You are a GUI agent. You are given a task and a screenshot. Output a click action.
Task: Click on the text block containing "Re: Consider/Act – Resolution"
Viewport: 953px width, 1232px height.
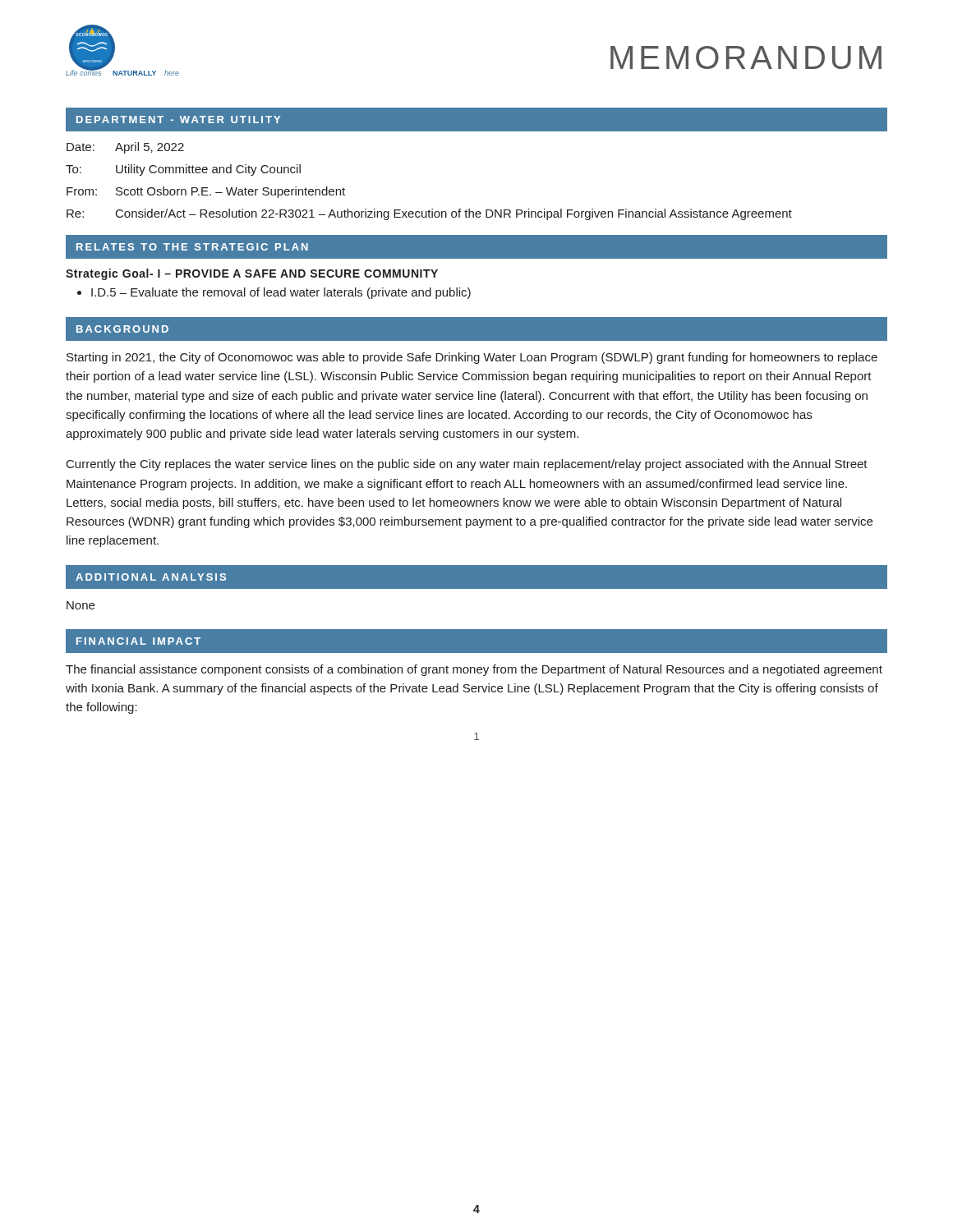(x=476, y=213)
